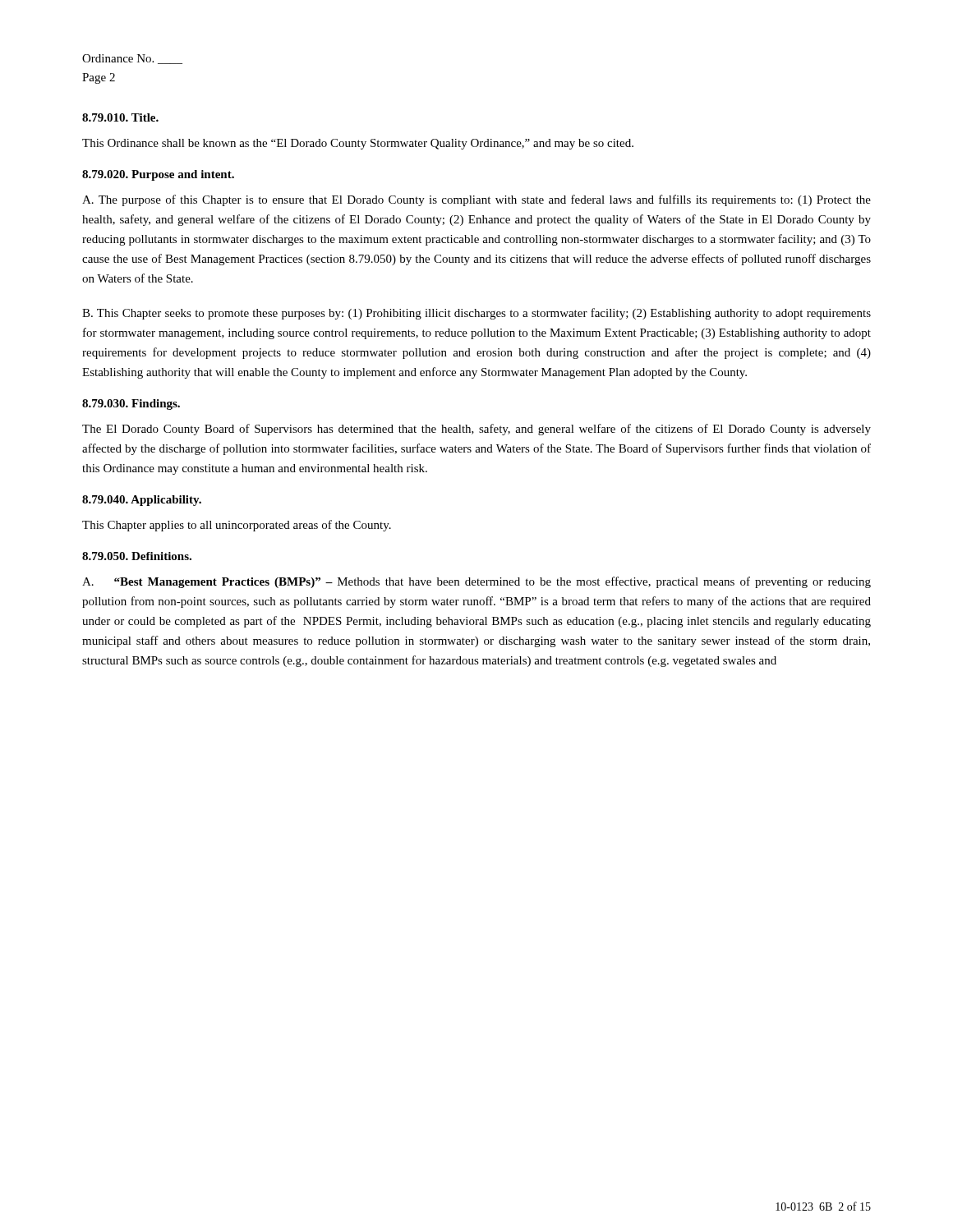Select the element starting "This Chapter applies to"
The width and height of the screenshot is (953, 1232).
(x=237, y=525)
